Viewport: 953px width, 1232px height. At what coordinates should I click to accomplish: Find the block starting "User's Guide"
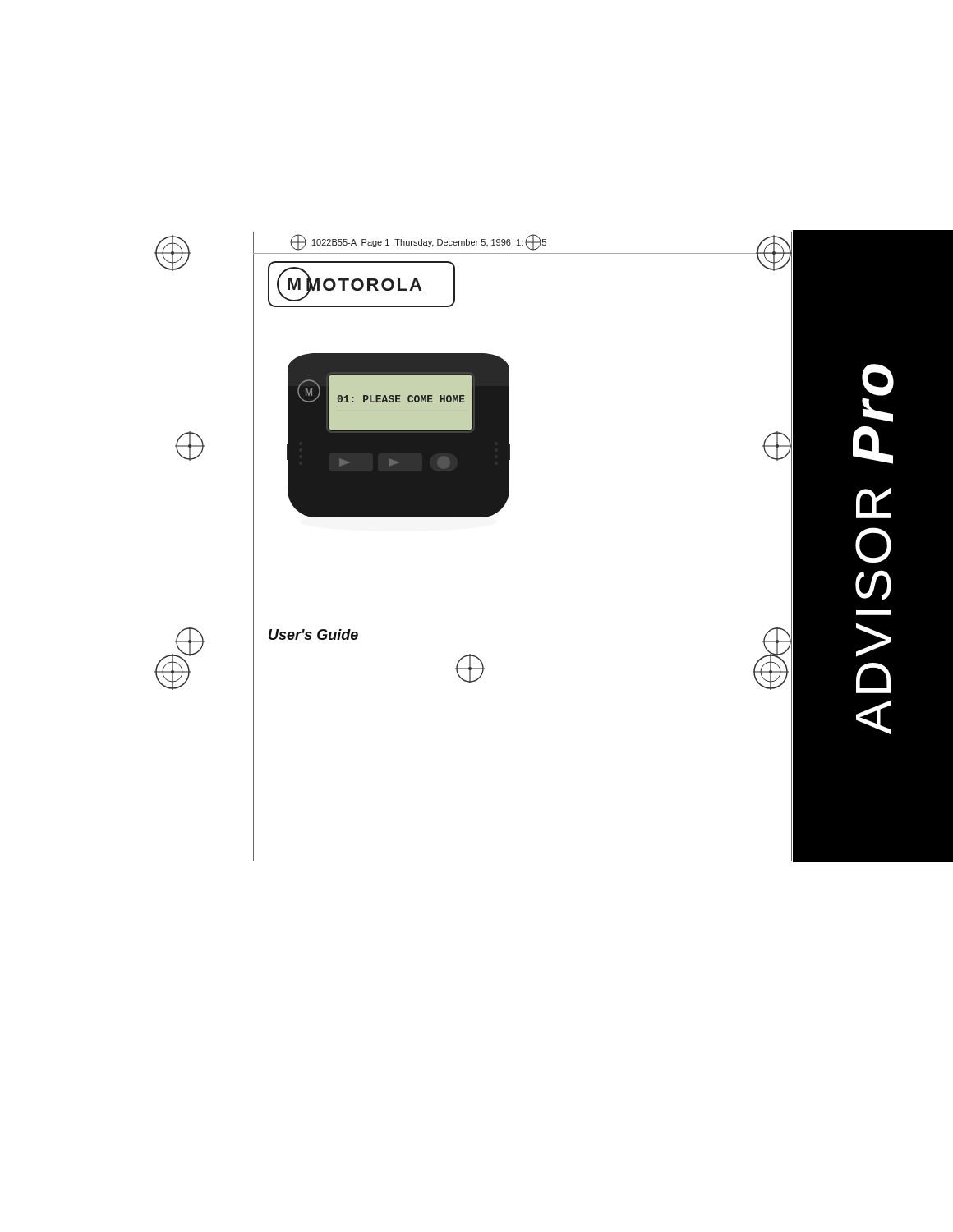pos(313,635)
